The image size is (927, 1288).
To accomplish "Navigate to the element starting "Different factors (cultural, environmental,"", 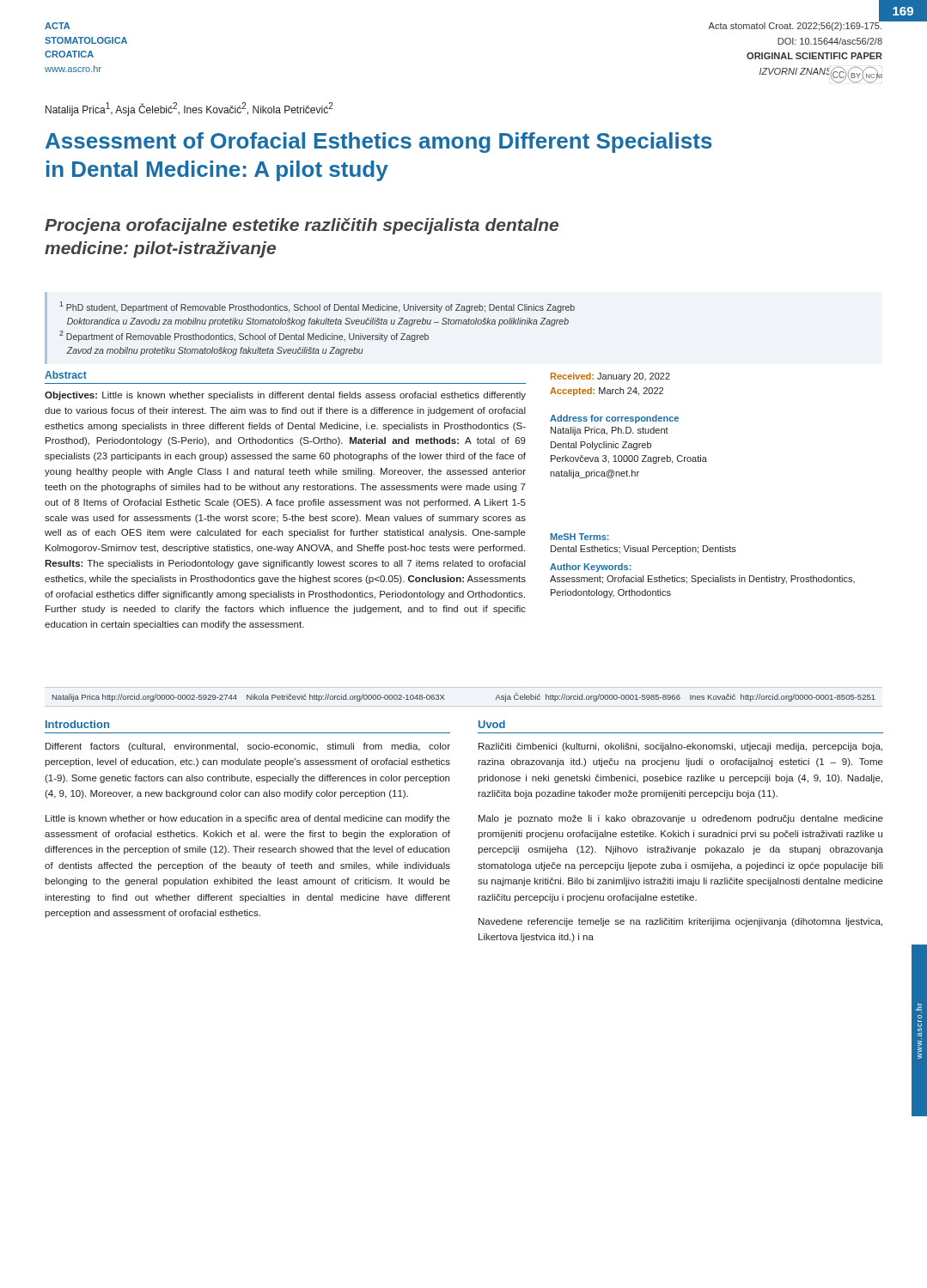I will click(x=247, y=770).
